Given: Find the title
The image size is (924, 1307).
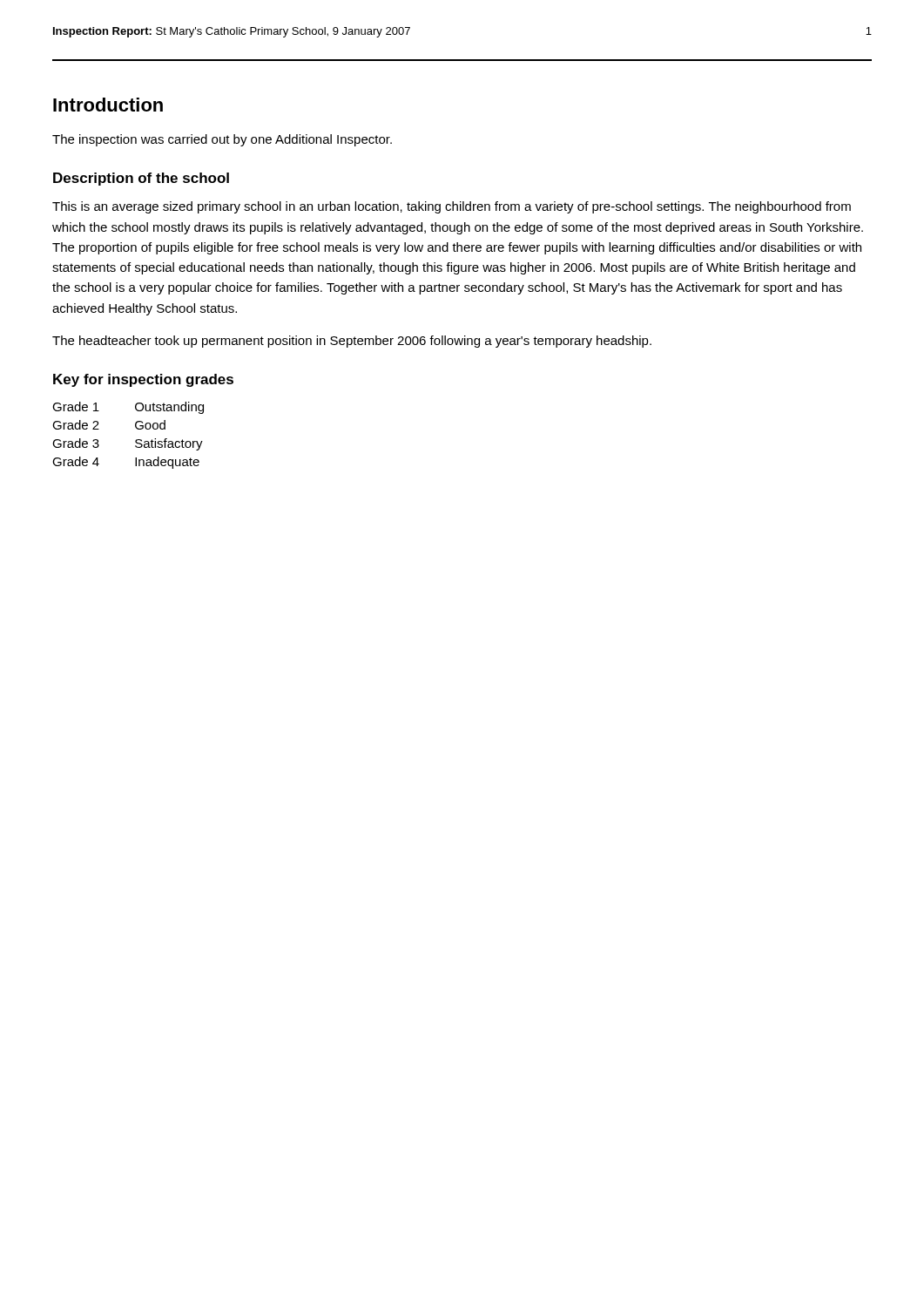Looking at the screenshot, I should coord(108,105).
